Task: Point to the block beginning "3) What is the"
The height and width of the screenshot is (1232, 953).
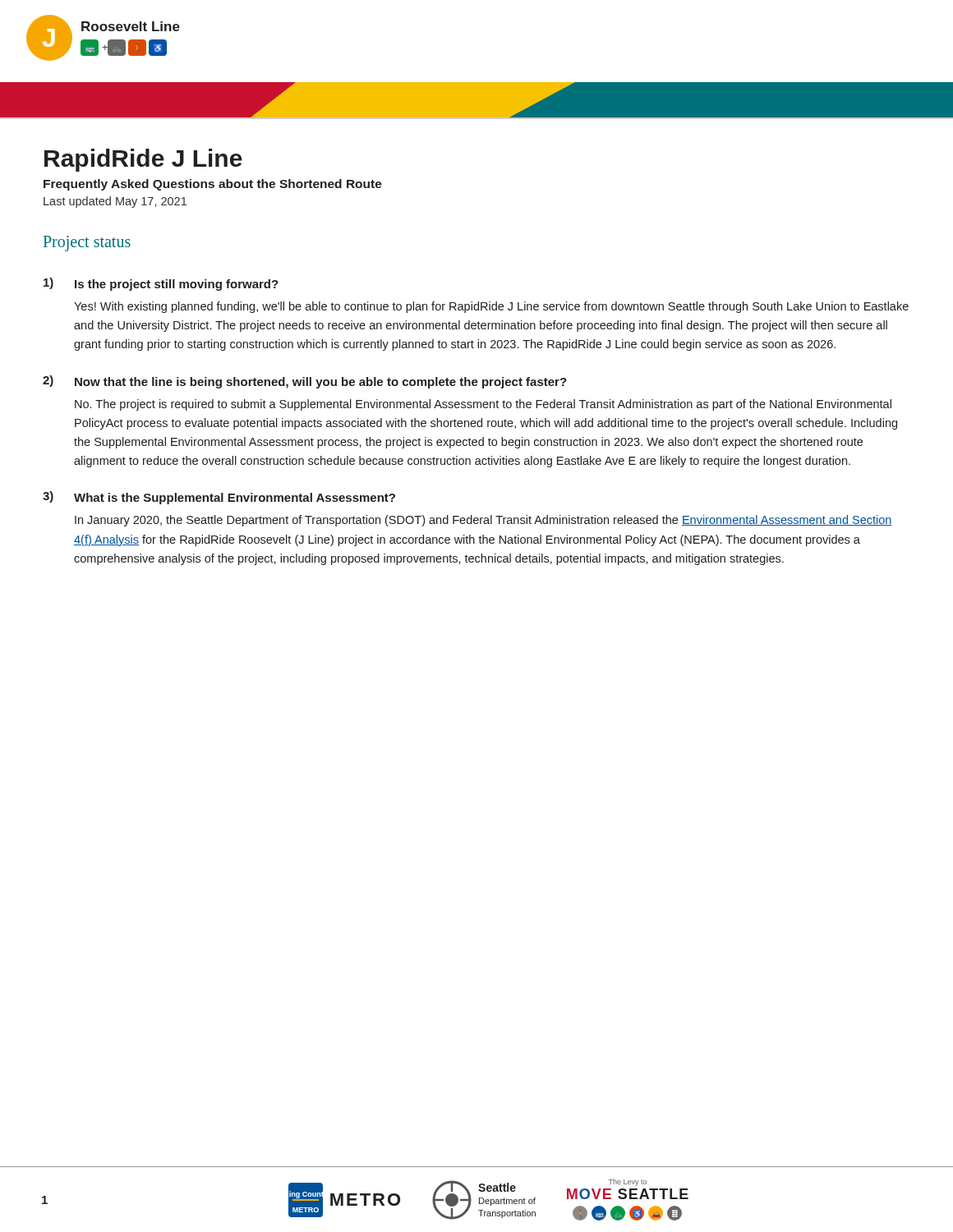Action: tap(476, 529)
